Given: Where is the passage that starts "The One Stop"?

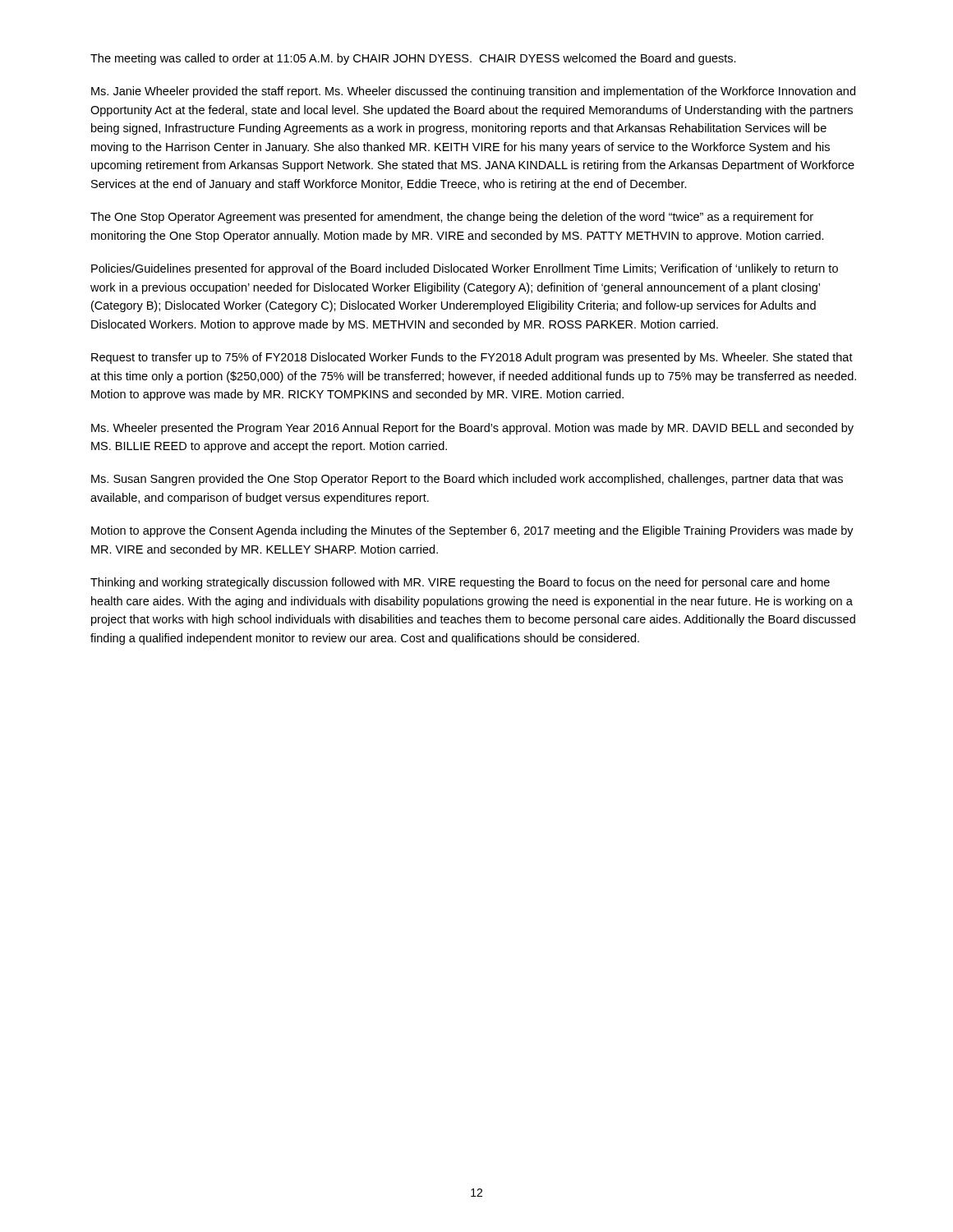Looking at the screenshot, I should [457, 226].
